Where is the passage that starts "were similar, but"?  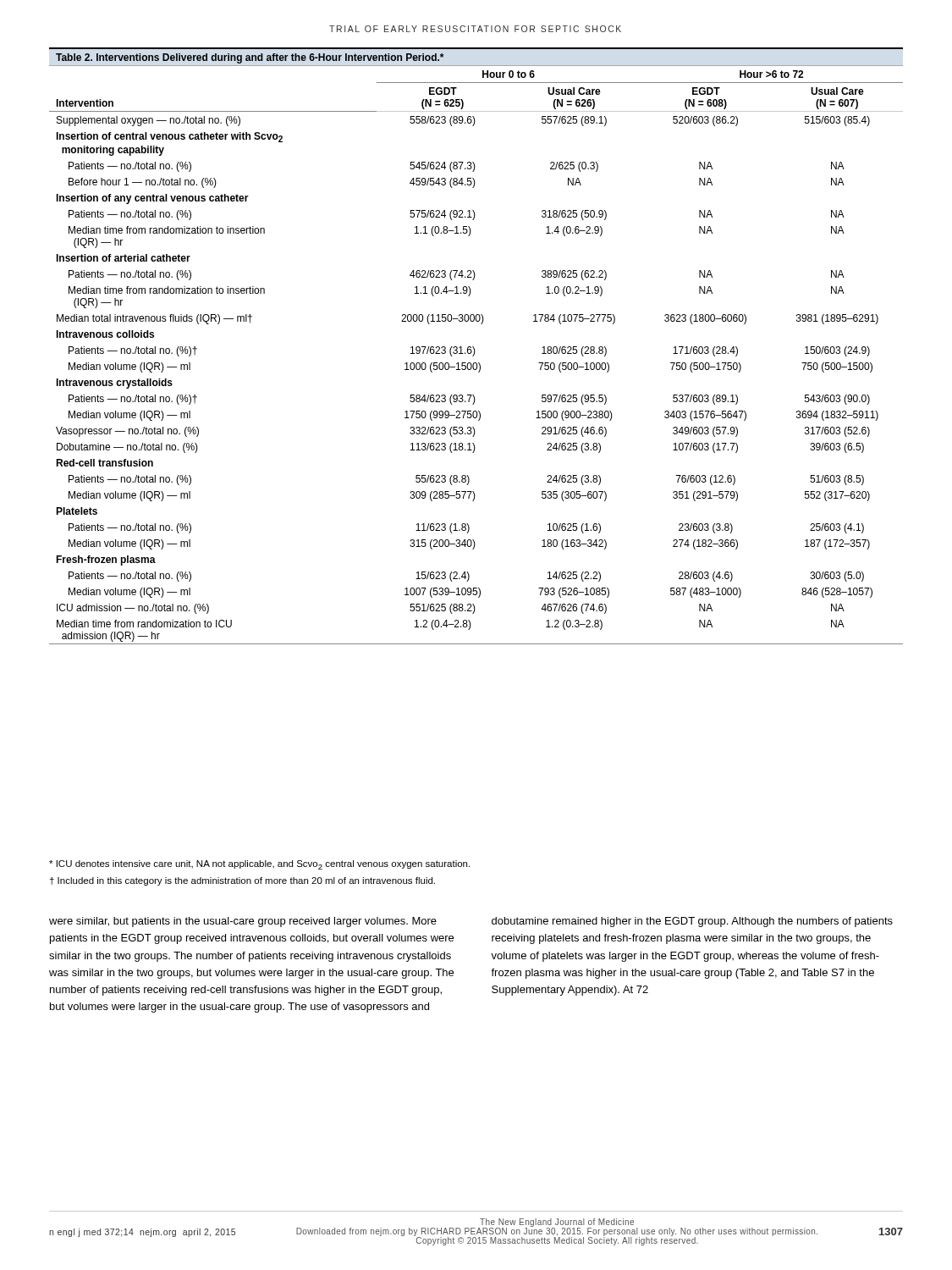tap(239, 922)
